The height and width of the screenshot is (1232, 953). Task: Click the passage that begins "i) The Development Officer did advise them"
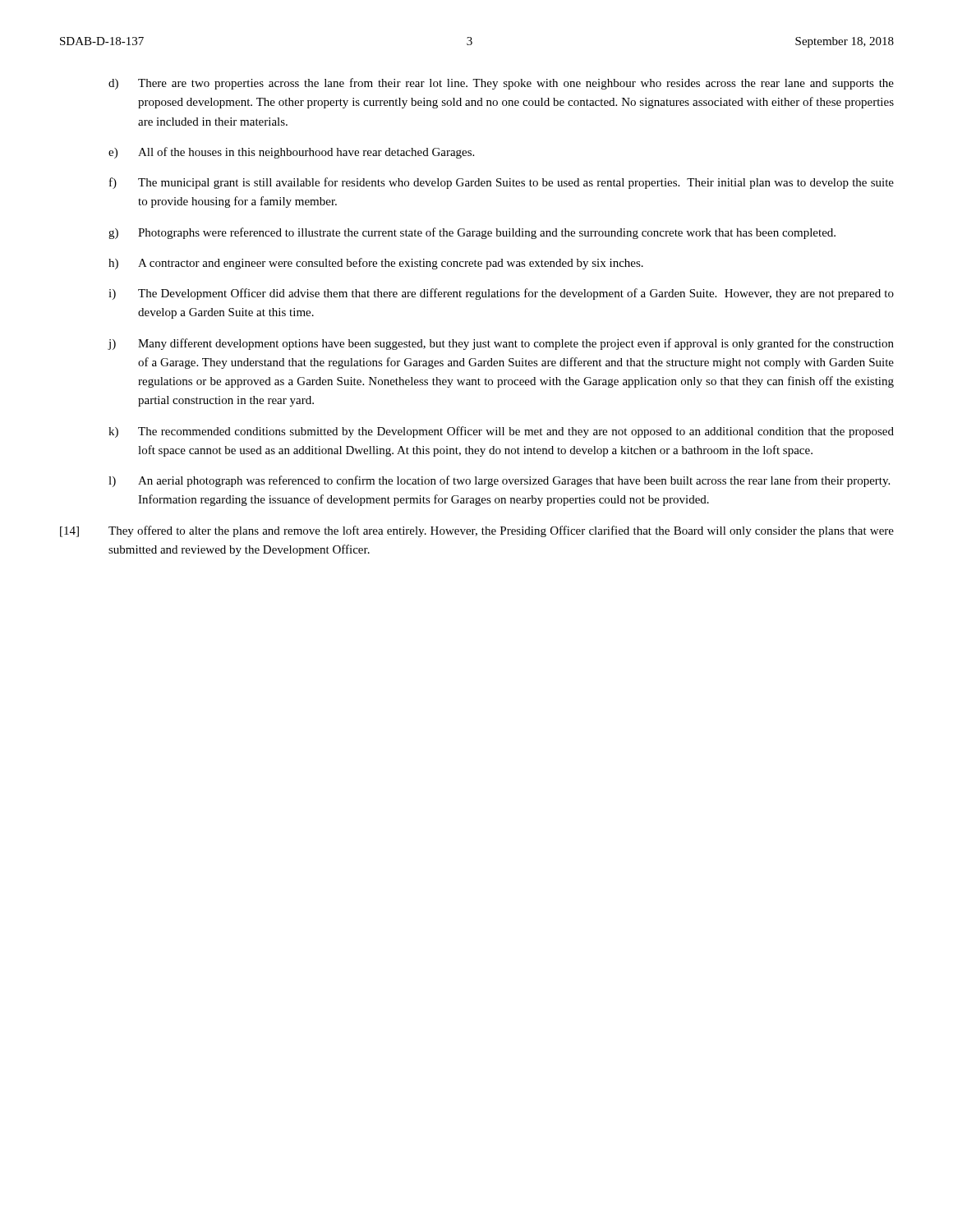(501, 303)
